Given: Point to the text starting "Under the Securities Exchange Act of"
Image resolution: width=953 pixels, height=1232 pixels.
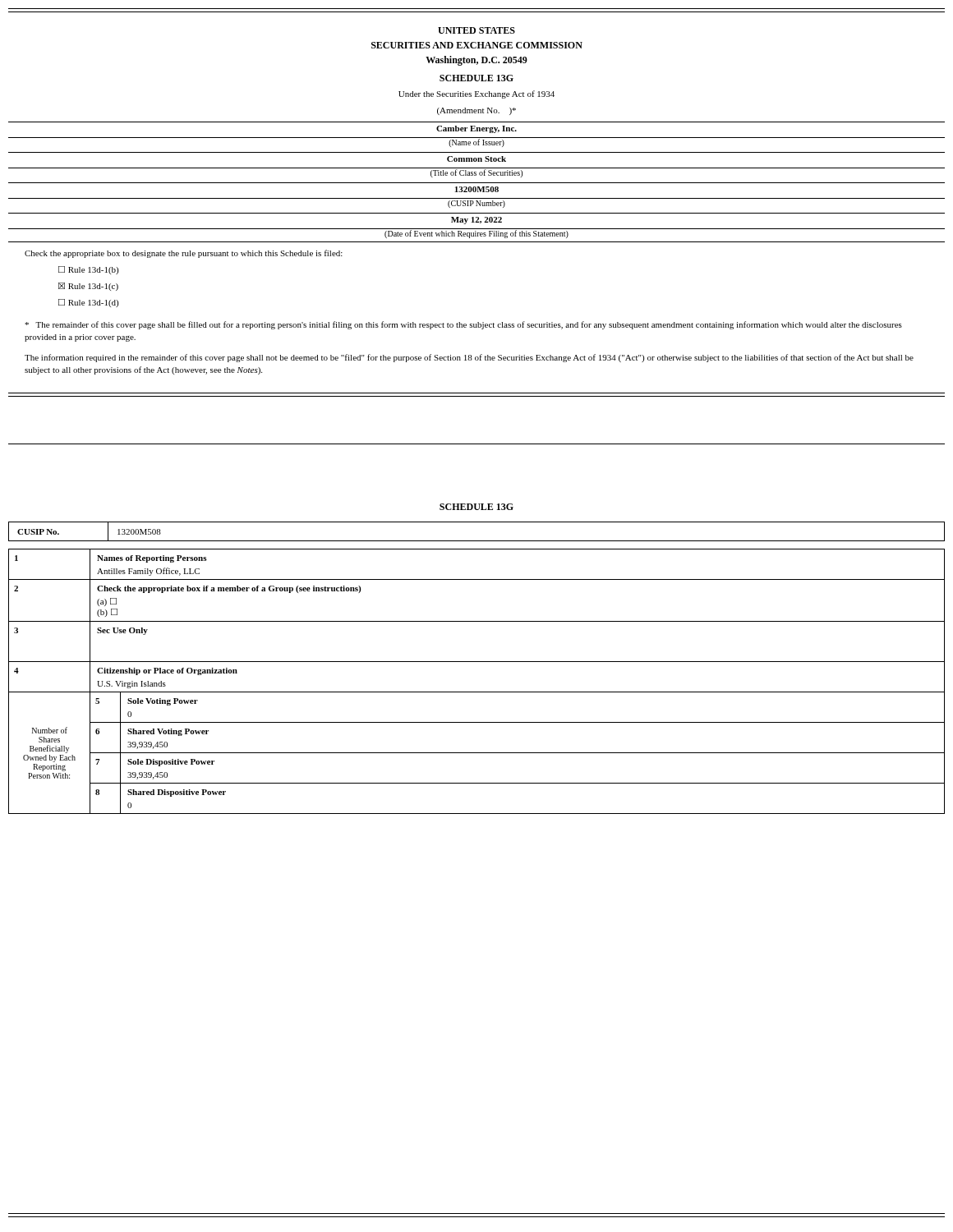Looking at the screenshot, I should click(476, 94).
